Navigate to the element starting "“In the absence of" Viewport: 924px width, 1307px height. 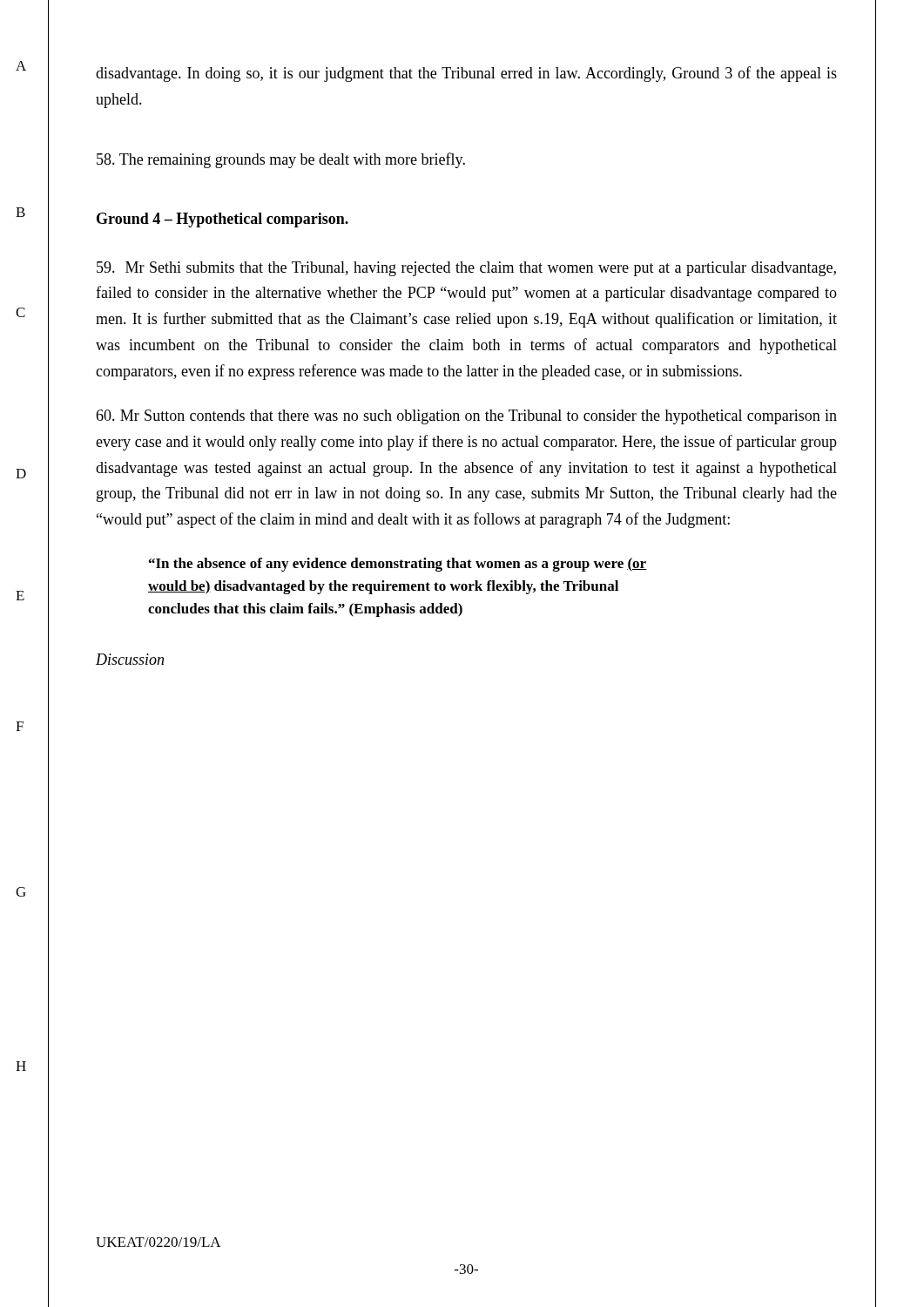click(x=484, y=587)
